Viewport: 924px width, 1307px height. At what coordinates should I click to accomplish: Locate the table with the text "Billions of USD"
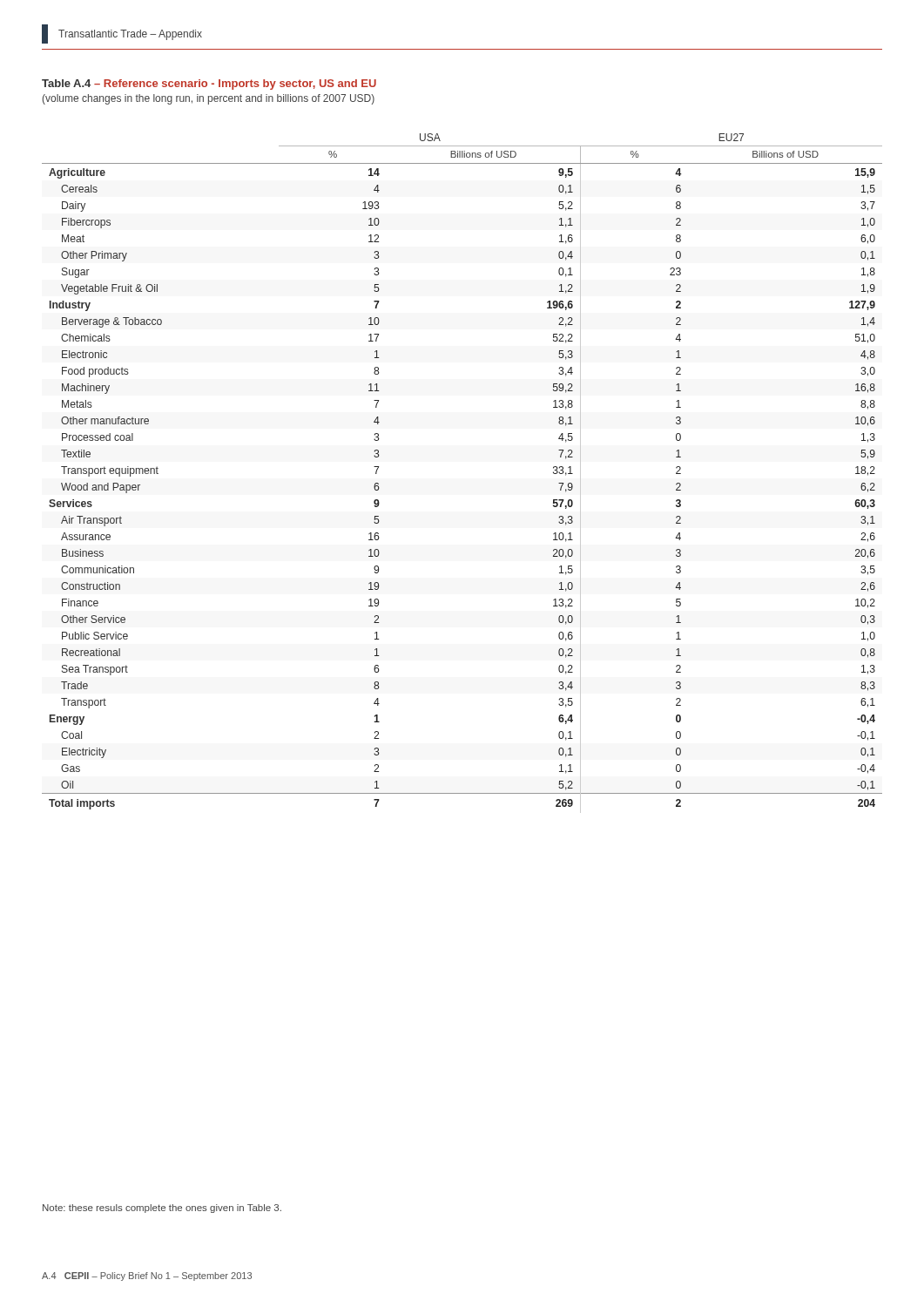[x=462, y=471]
